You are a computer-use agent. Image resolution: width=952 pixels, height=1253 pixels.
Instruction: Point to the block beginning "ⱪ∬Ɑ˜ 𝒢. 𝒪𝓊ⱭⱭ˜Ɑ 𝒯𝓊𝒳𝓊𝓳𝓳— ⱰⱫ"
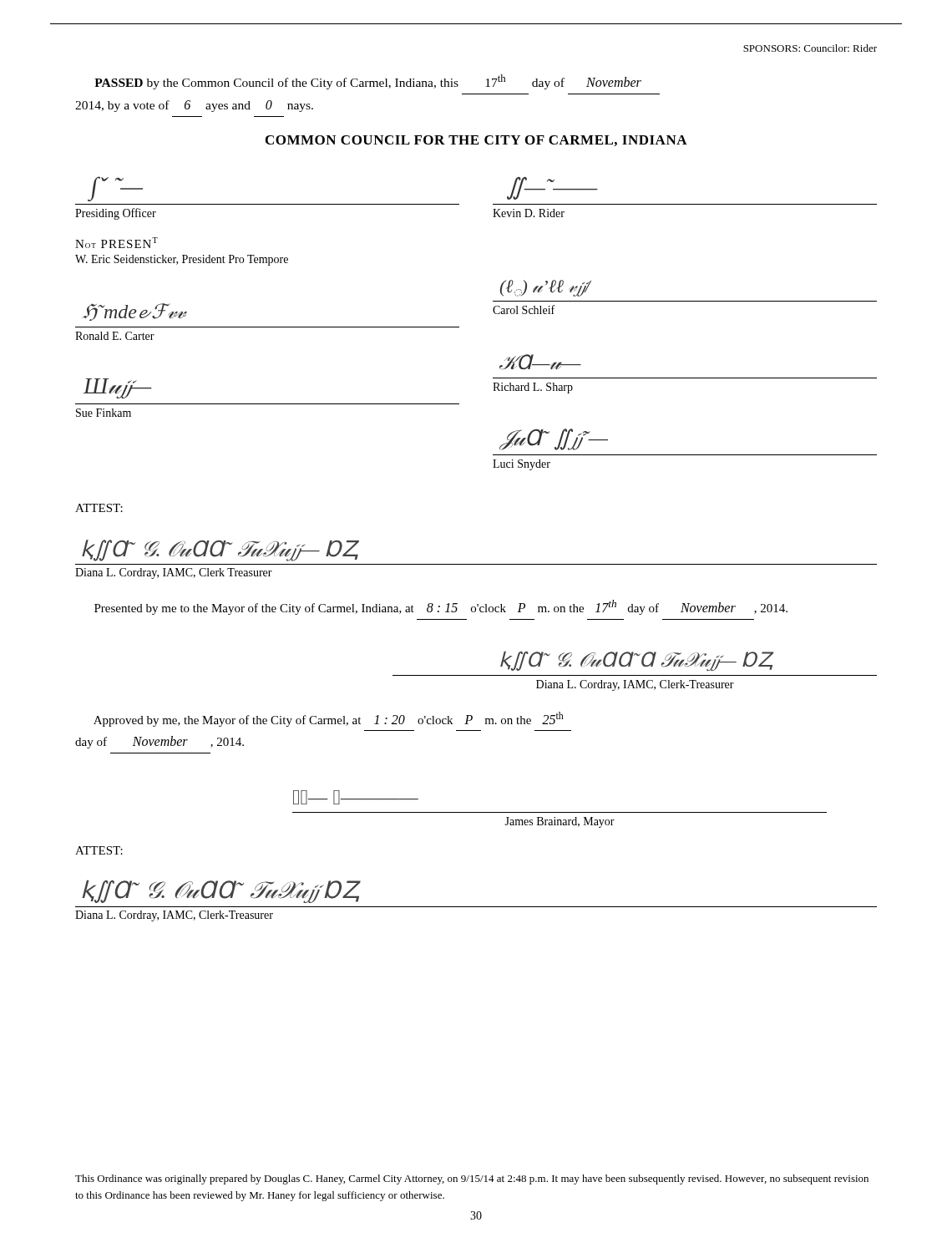635,659
